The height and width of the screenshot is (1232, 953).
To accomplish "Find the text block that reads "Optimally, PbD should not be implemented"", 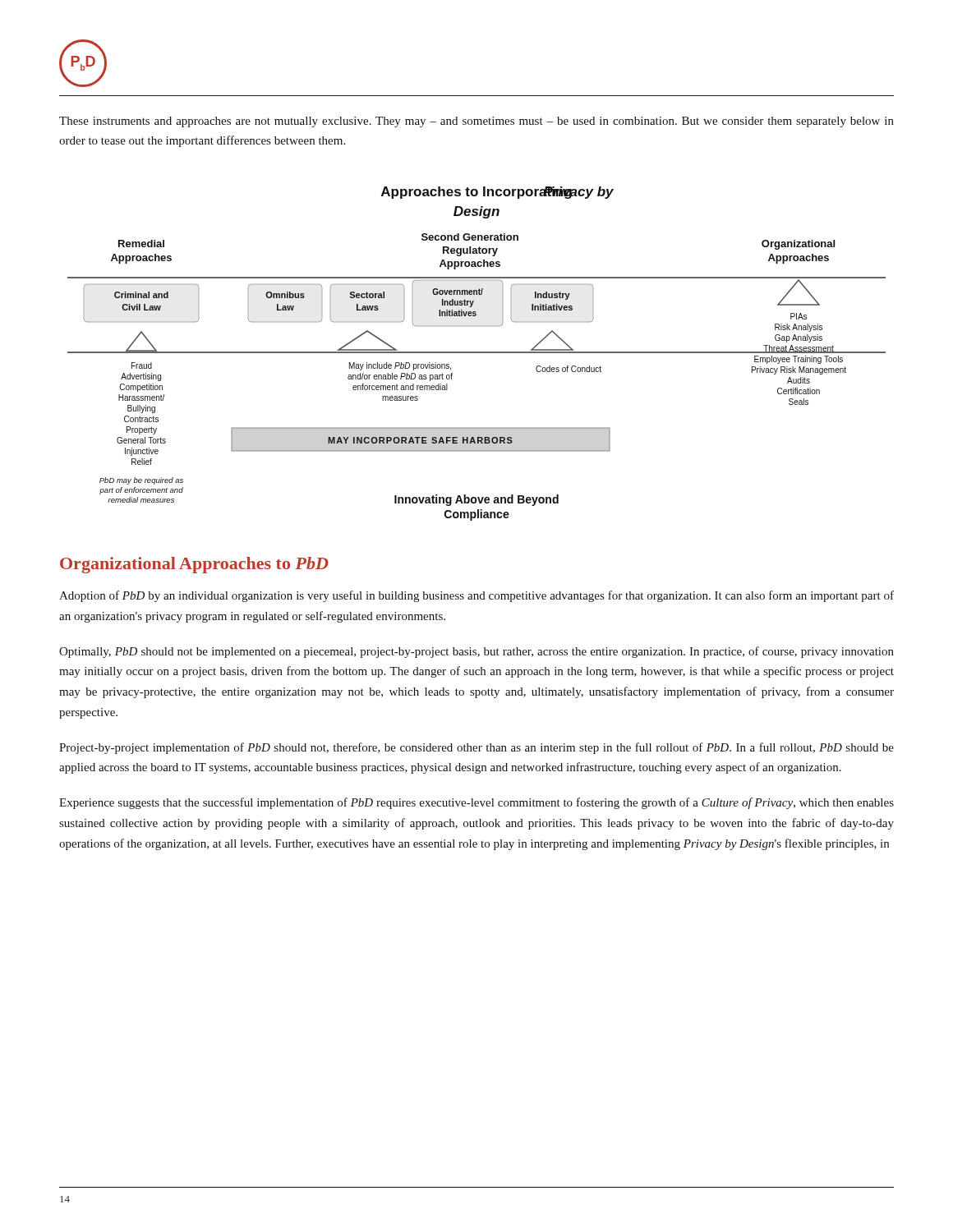I will tap(476, 681).
